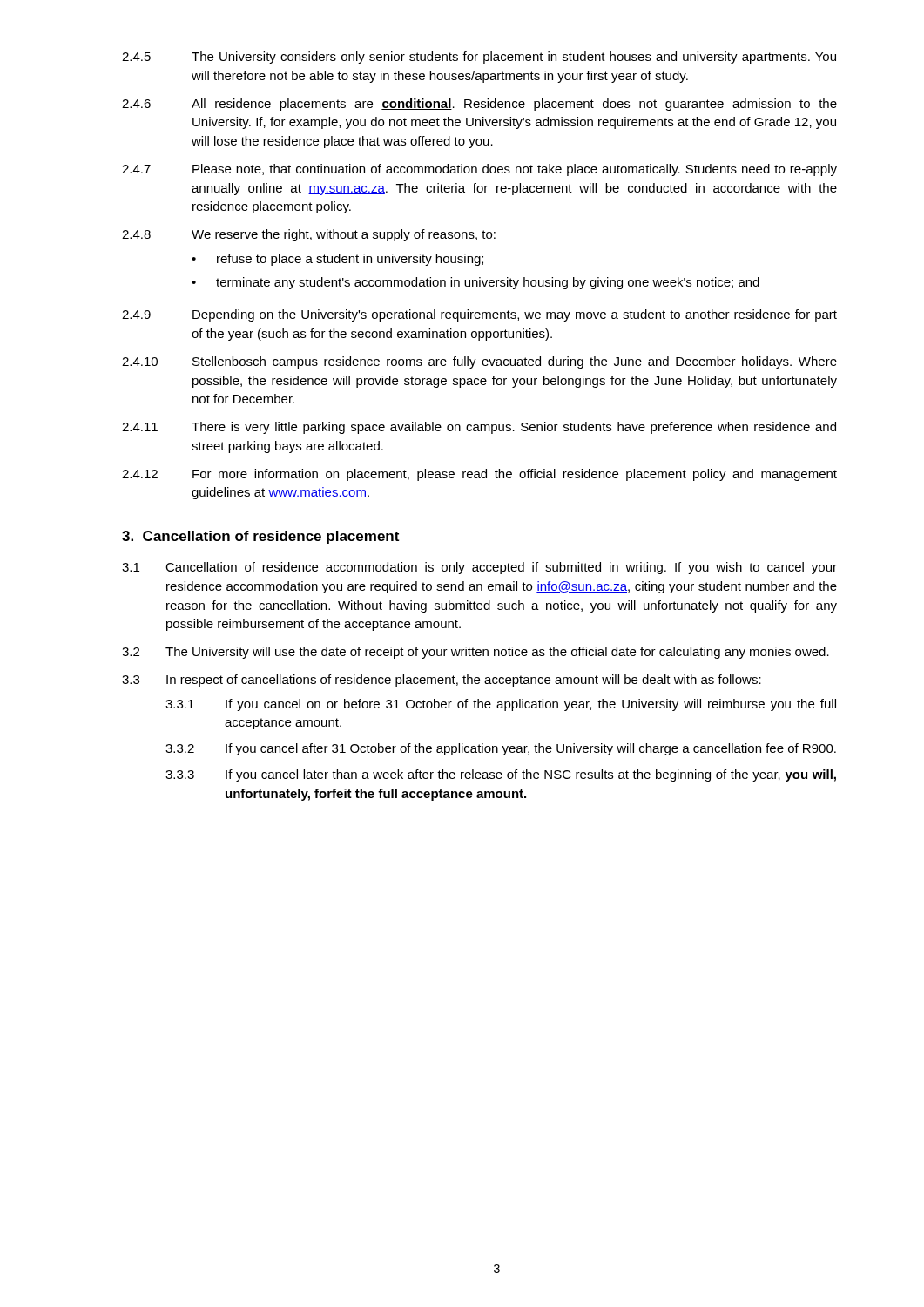Image resolution: width=924 pixels, height=1307 pixels.
Task: Where is the passage that starts "2.4.12 For more information"?
Action: (479, 483)
